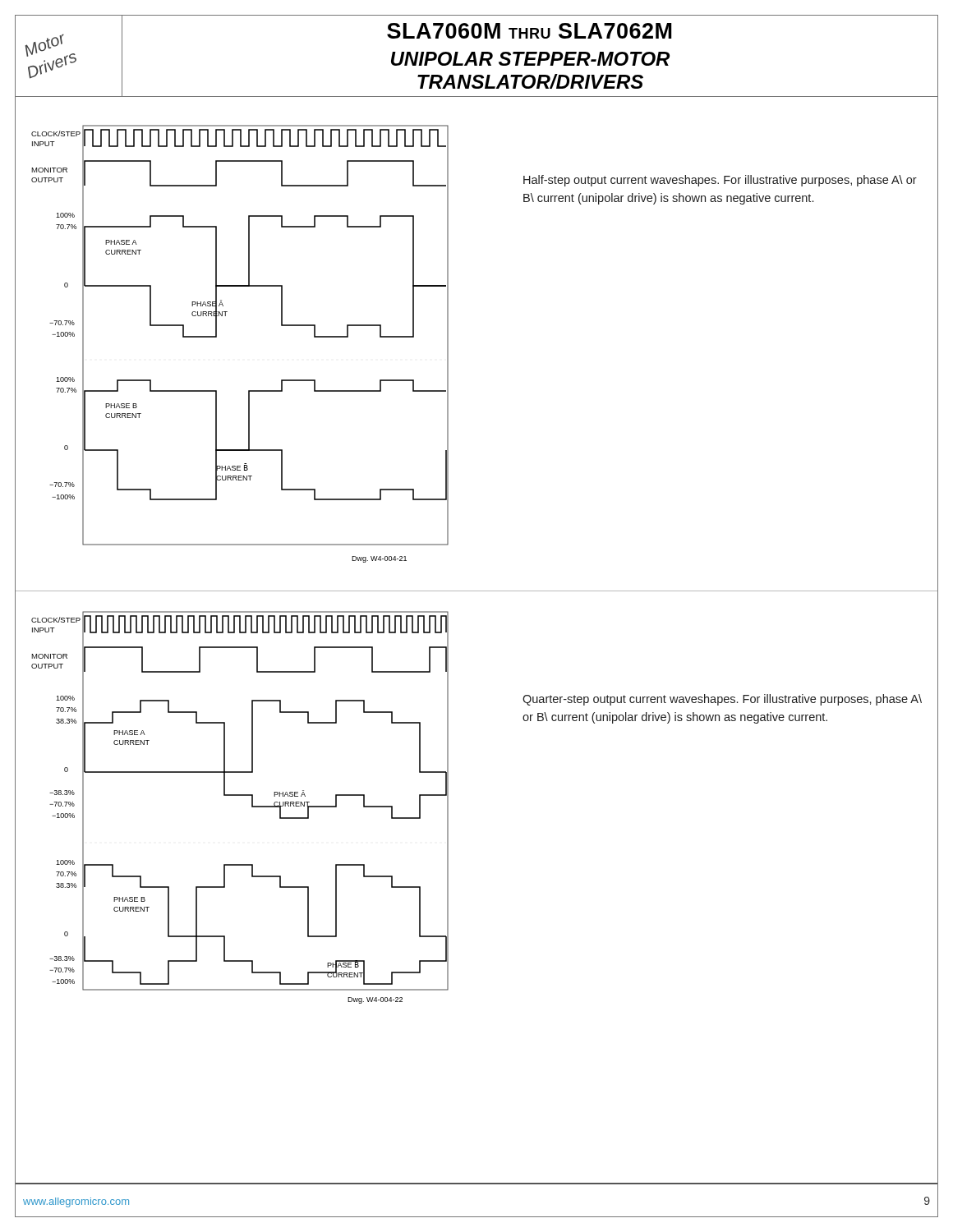Locate the title that opens with "SLA7060M THRU SLA7062M UNIPOLAR STEPPER-MOTOR"
Image resolution: width=953 pixels, height=1232 pixels.
[x=530, y=56]
